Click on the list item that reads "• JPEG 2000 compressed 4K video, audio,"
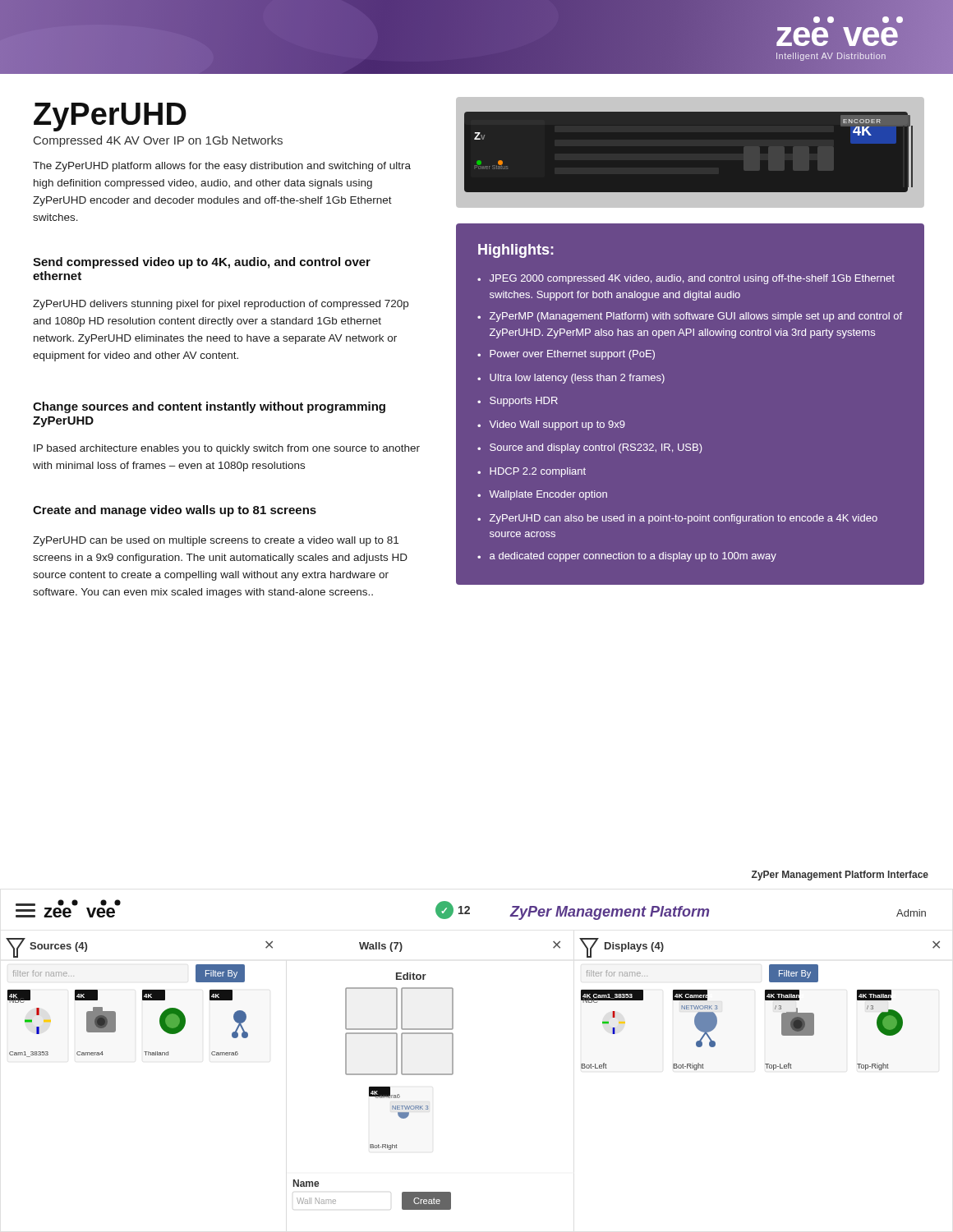 point(690,286)
